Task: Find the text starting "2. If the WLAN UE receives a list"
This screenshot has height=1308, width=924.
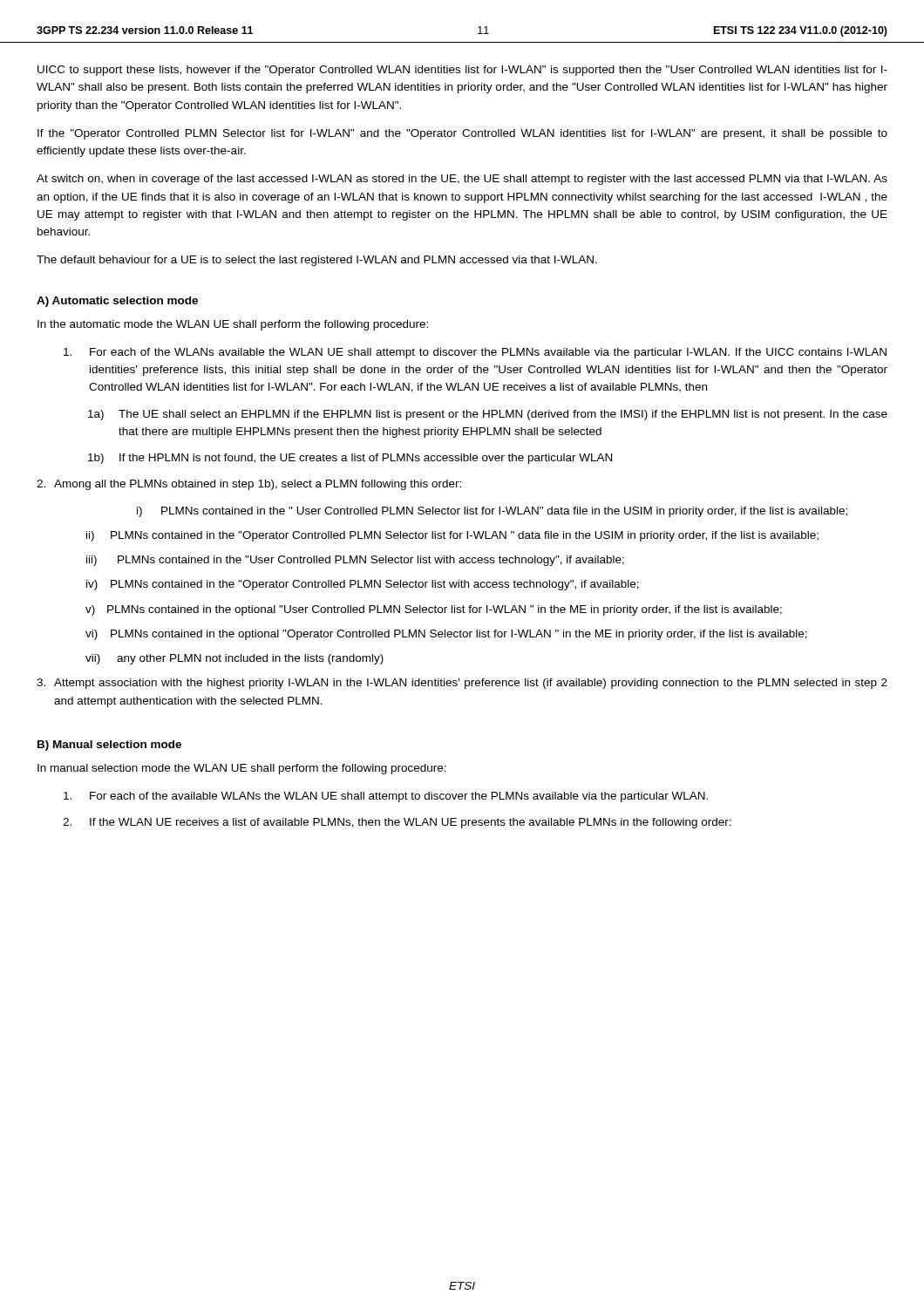Action: tap(475, 823)
